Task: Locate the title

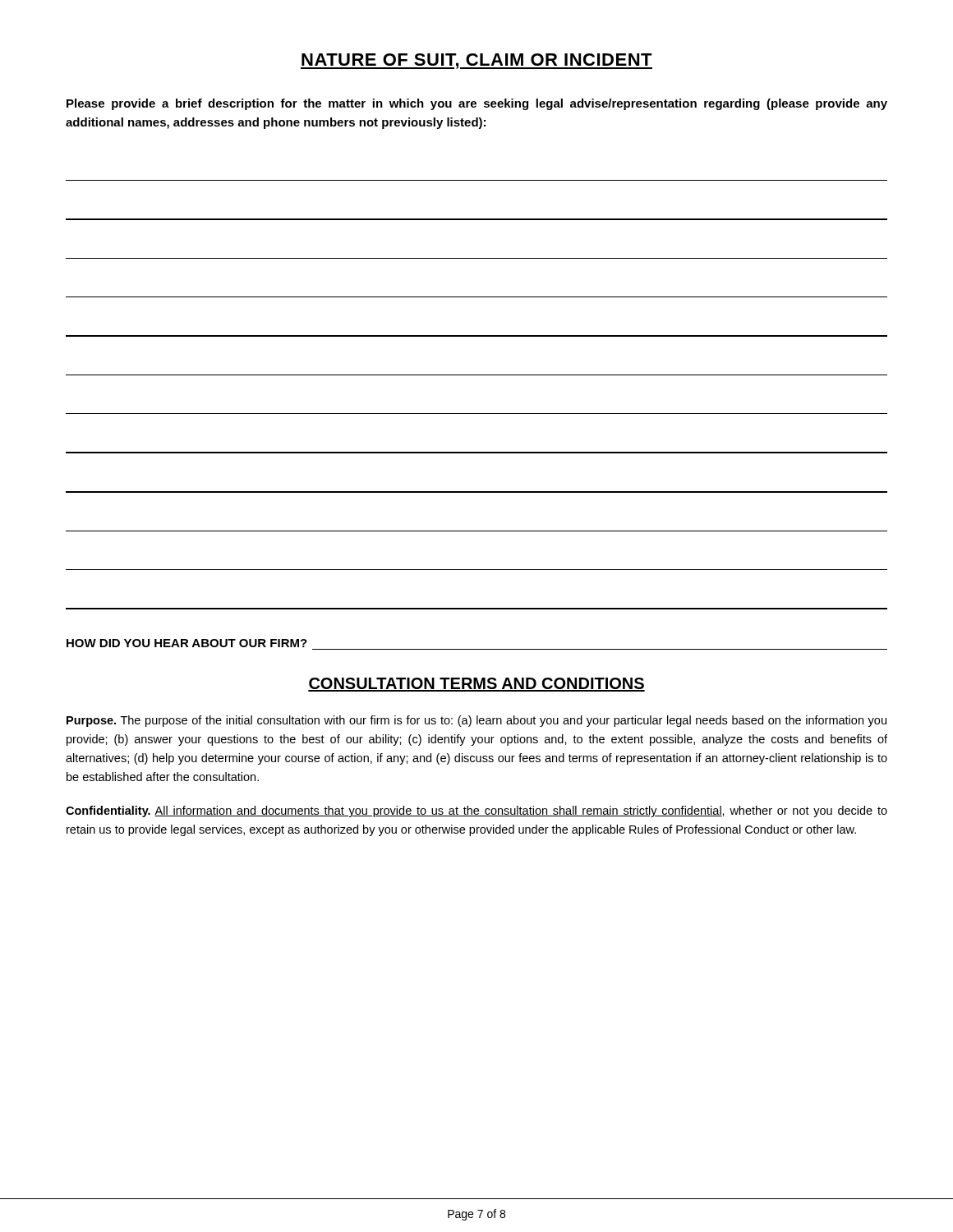Action: (476, 60)
